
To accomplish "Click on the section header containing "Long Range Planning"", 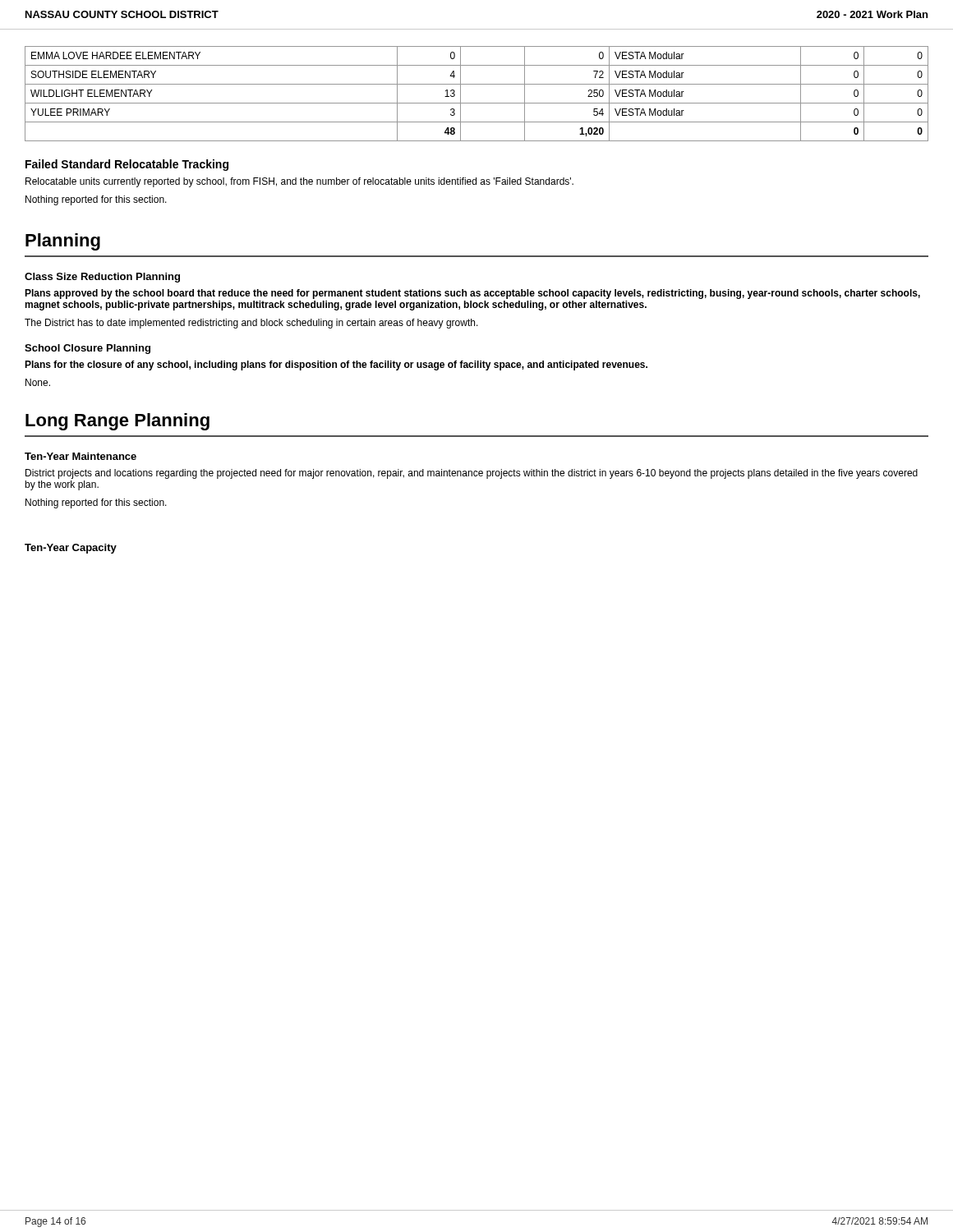I will tap(118, 420).
